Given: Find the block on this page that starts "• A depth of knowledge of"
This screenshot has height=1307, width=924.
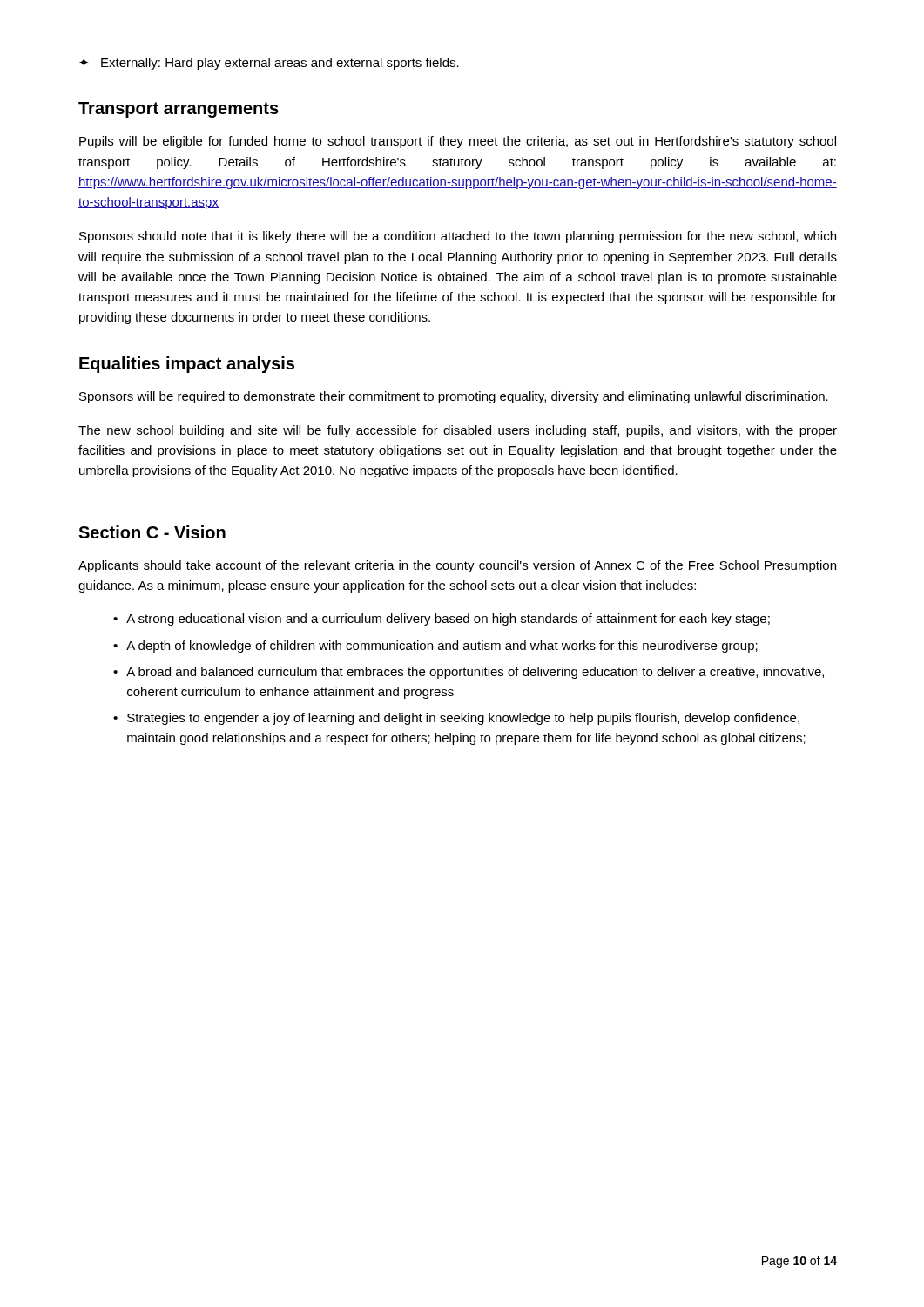Looking at the screenshot, I should pos(436,645).
